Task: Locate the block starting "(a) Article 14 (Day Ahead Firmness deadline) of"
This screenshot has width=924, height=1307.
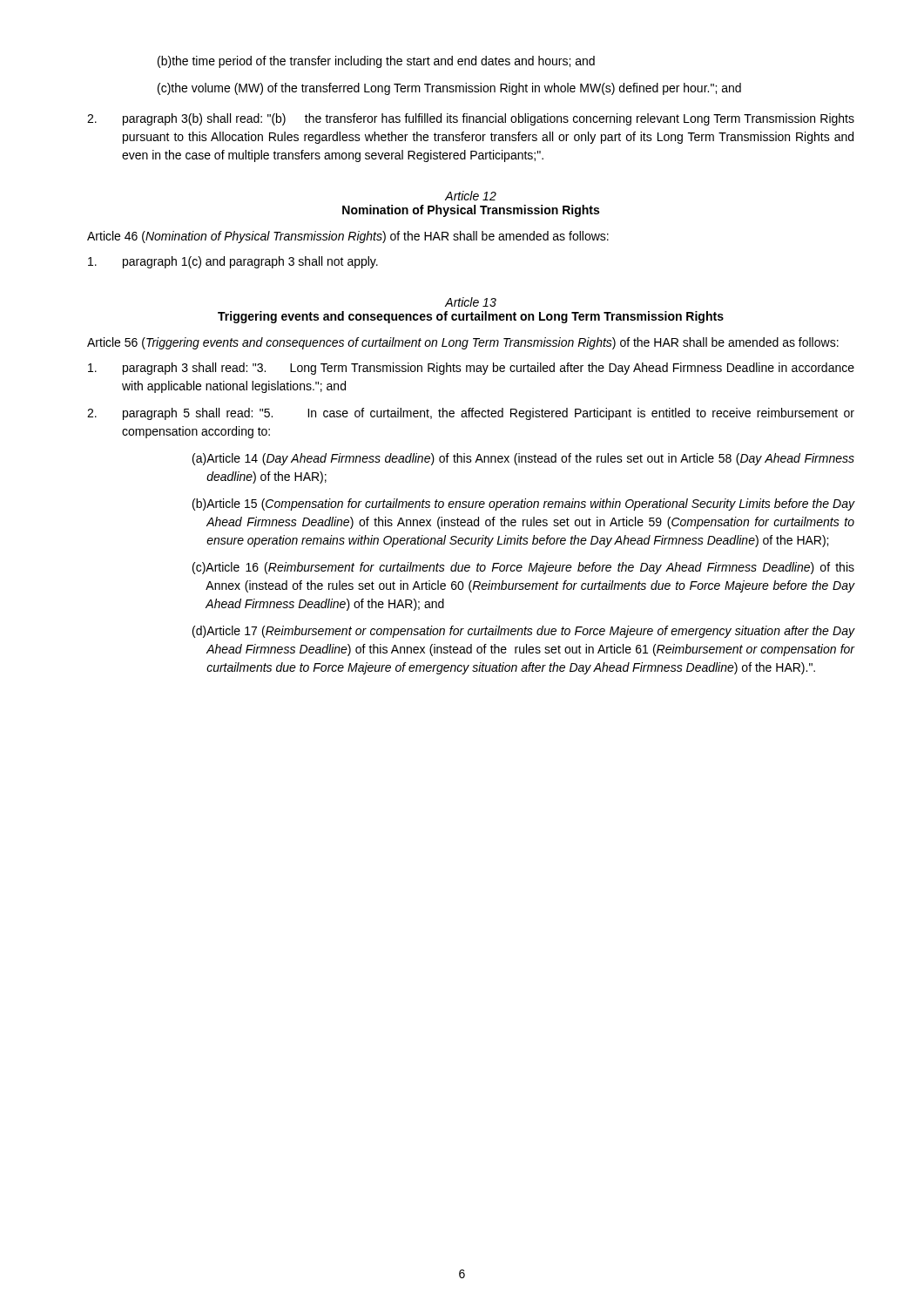Action: click(x=488, y=468)
